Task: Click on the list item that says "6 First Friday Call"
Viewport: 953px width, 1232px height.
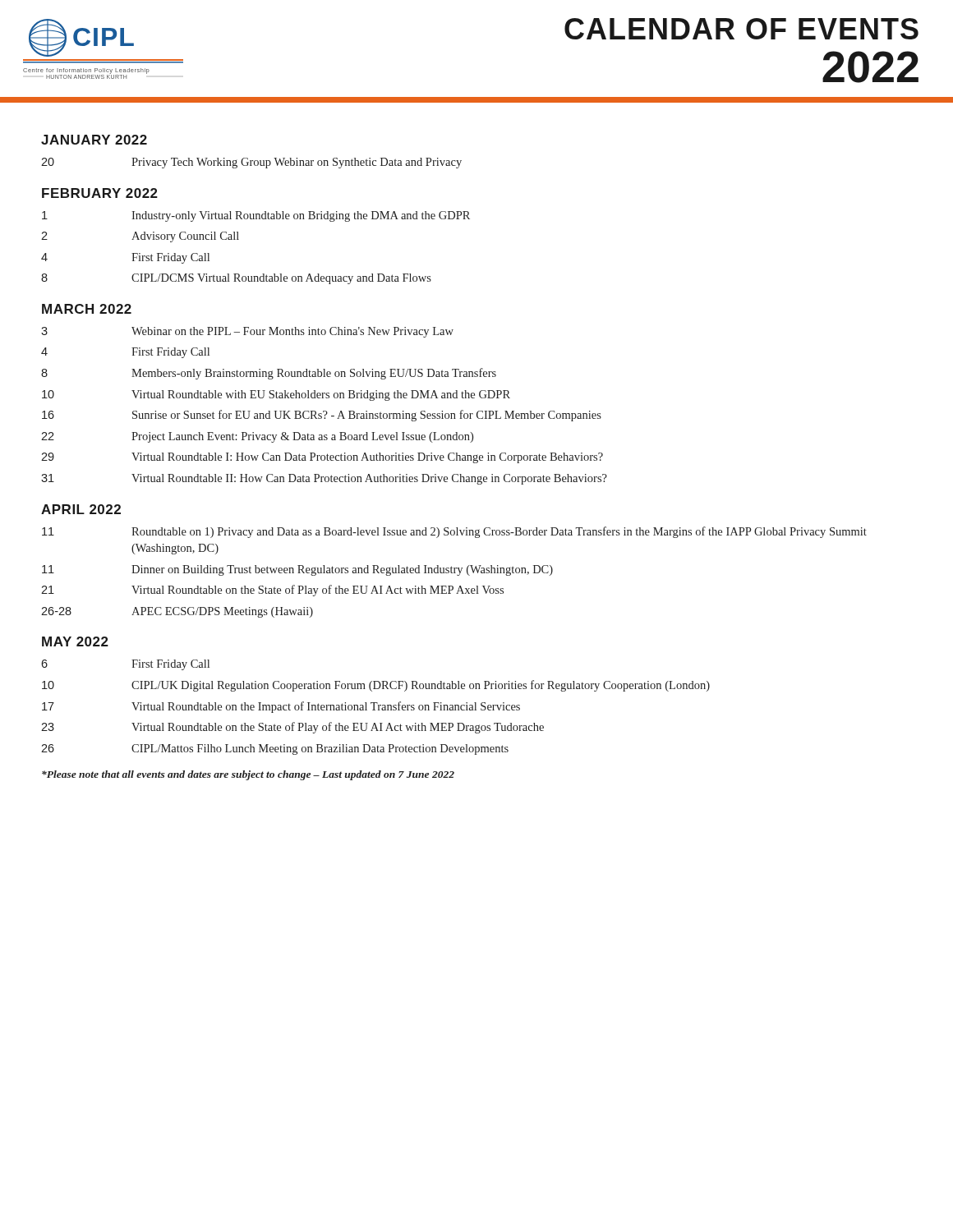Action: tap(126, 664)
